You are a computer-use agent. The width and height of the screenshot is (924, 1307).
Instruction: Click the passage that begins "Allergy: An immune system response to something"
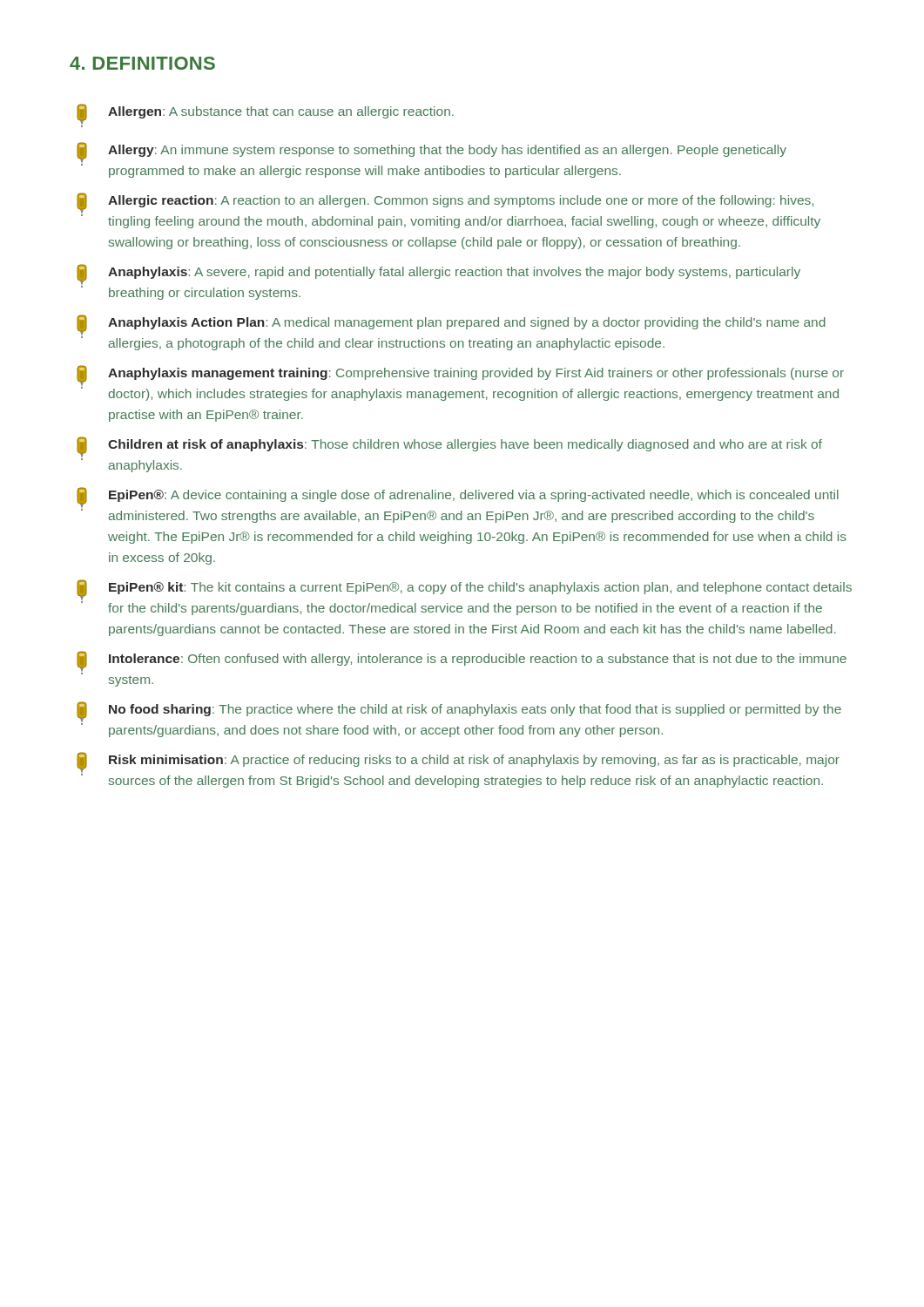click(x=462, y=160)
